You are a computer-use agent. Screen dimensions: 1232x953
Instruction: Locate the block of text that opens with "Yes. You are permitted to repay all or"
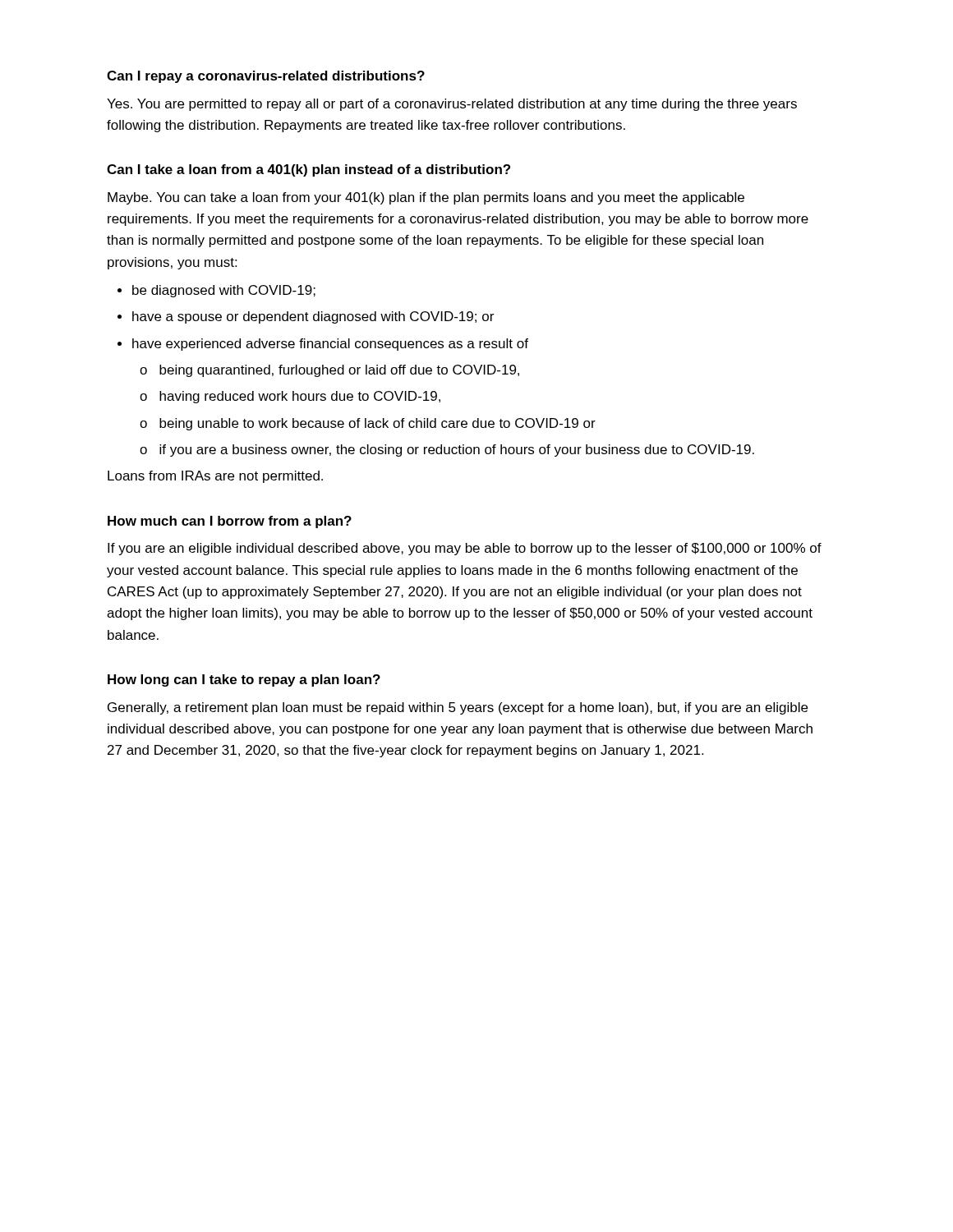[x=452, y=114]
